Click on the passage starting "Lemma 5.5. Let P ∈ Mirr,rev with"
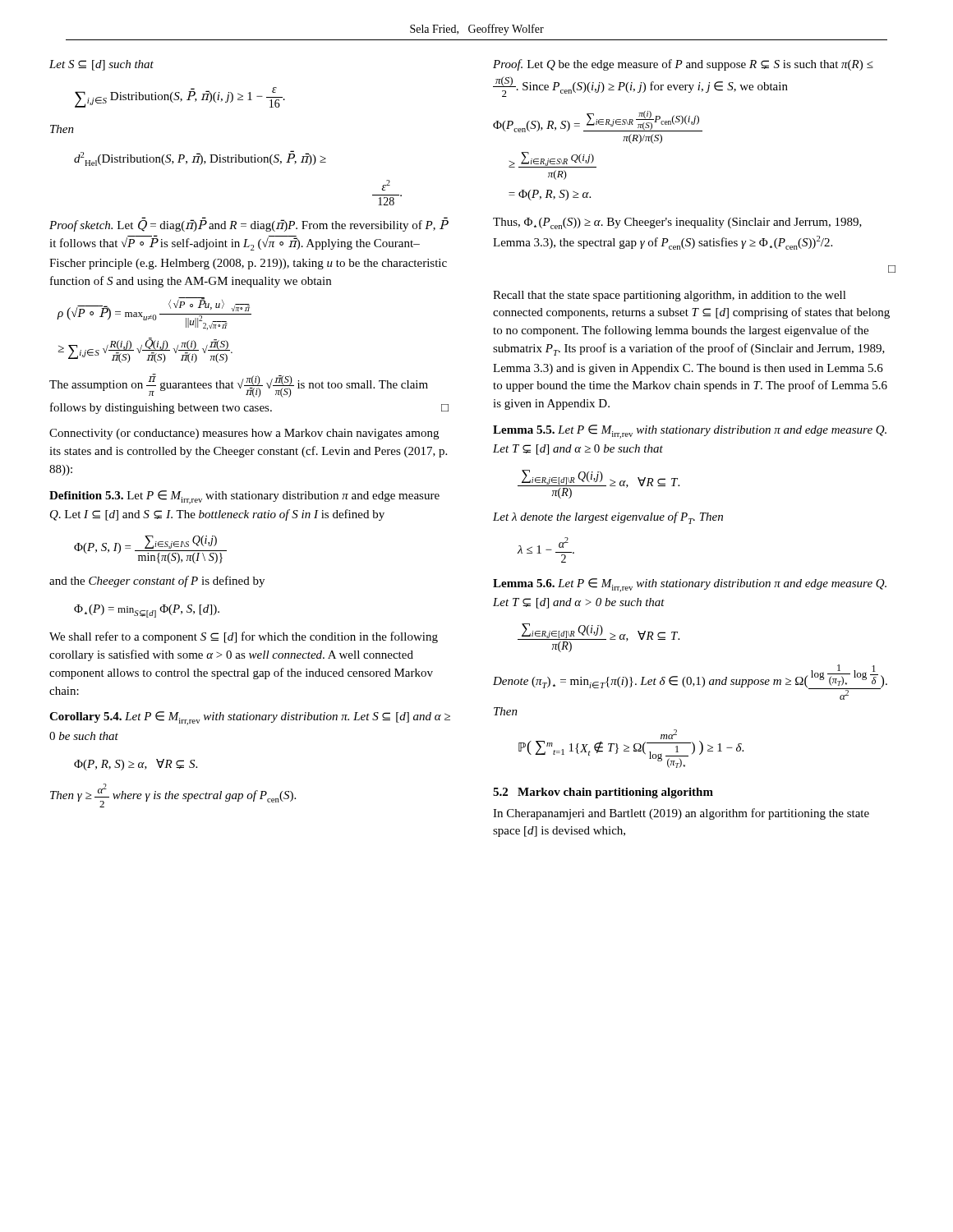 [x=690, y=432]
